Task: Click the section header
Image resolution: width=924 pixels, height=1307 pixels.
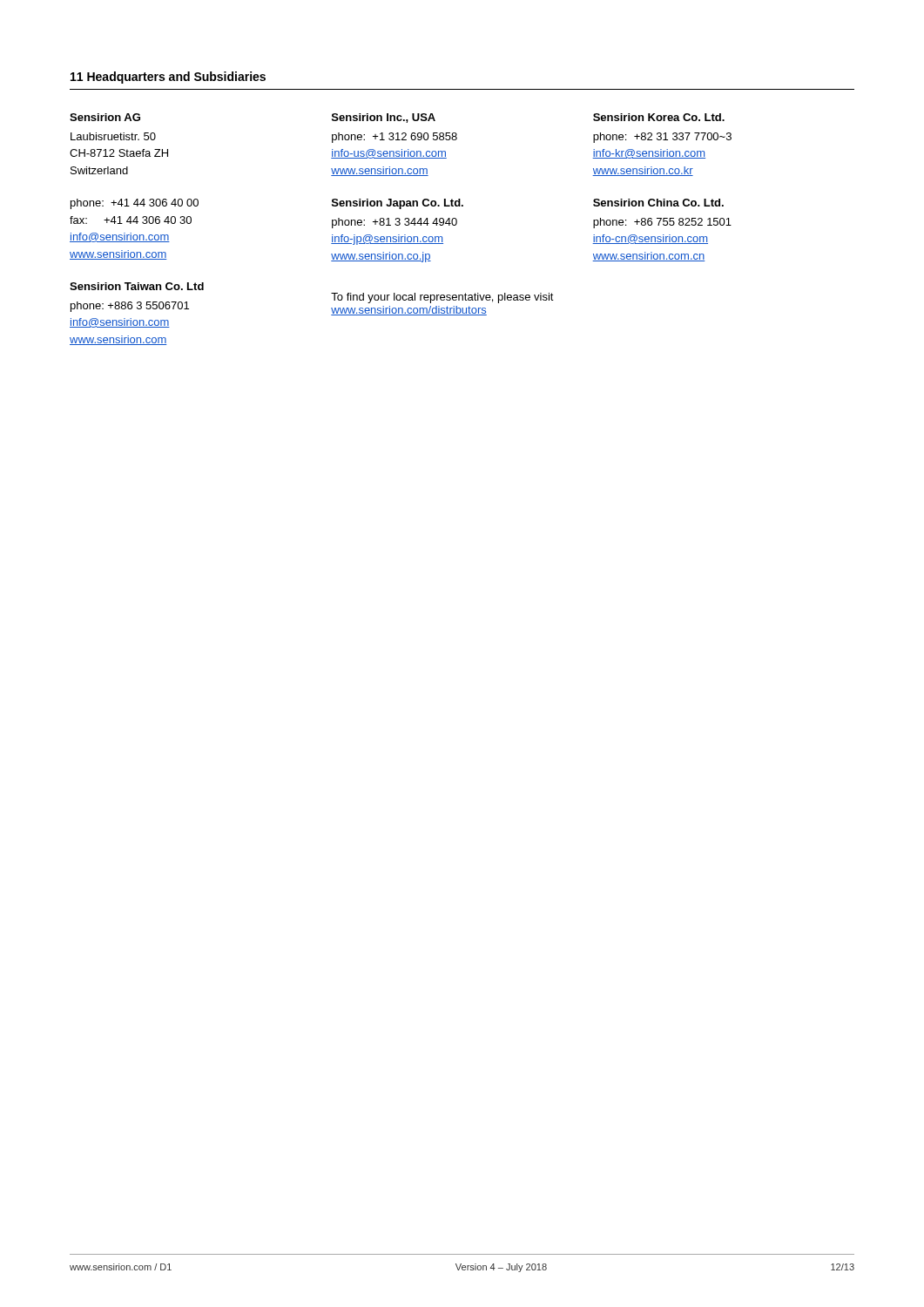Action: coord(168,77)
